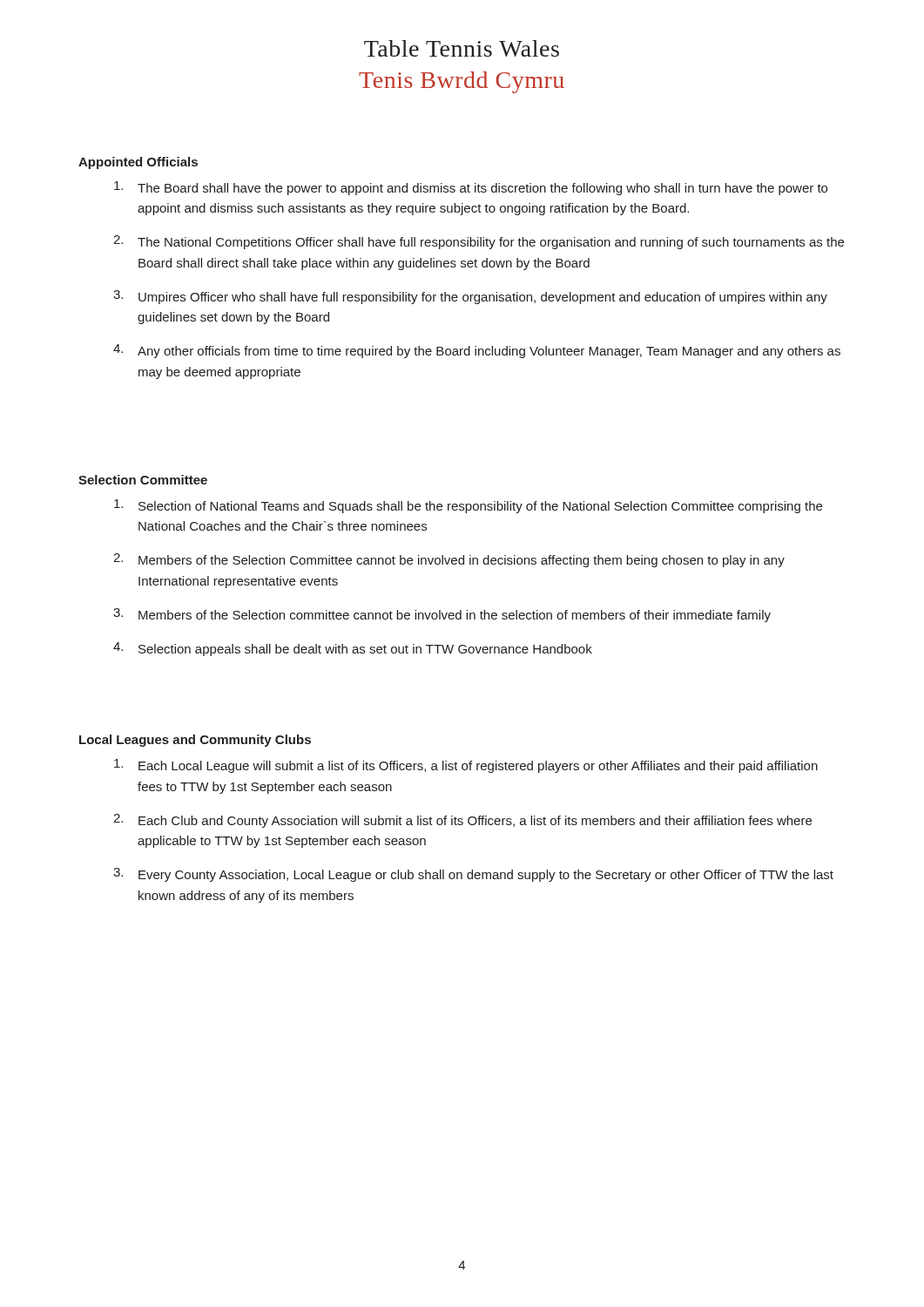Image resolution: width=924 pixels, height=1307 pixels.
Task: Find the element starting "Selection of National Teams and Squads"
Action: point(479,516)
